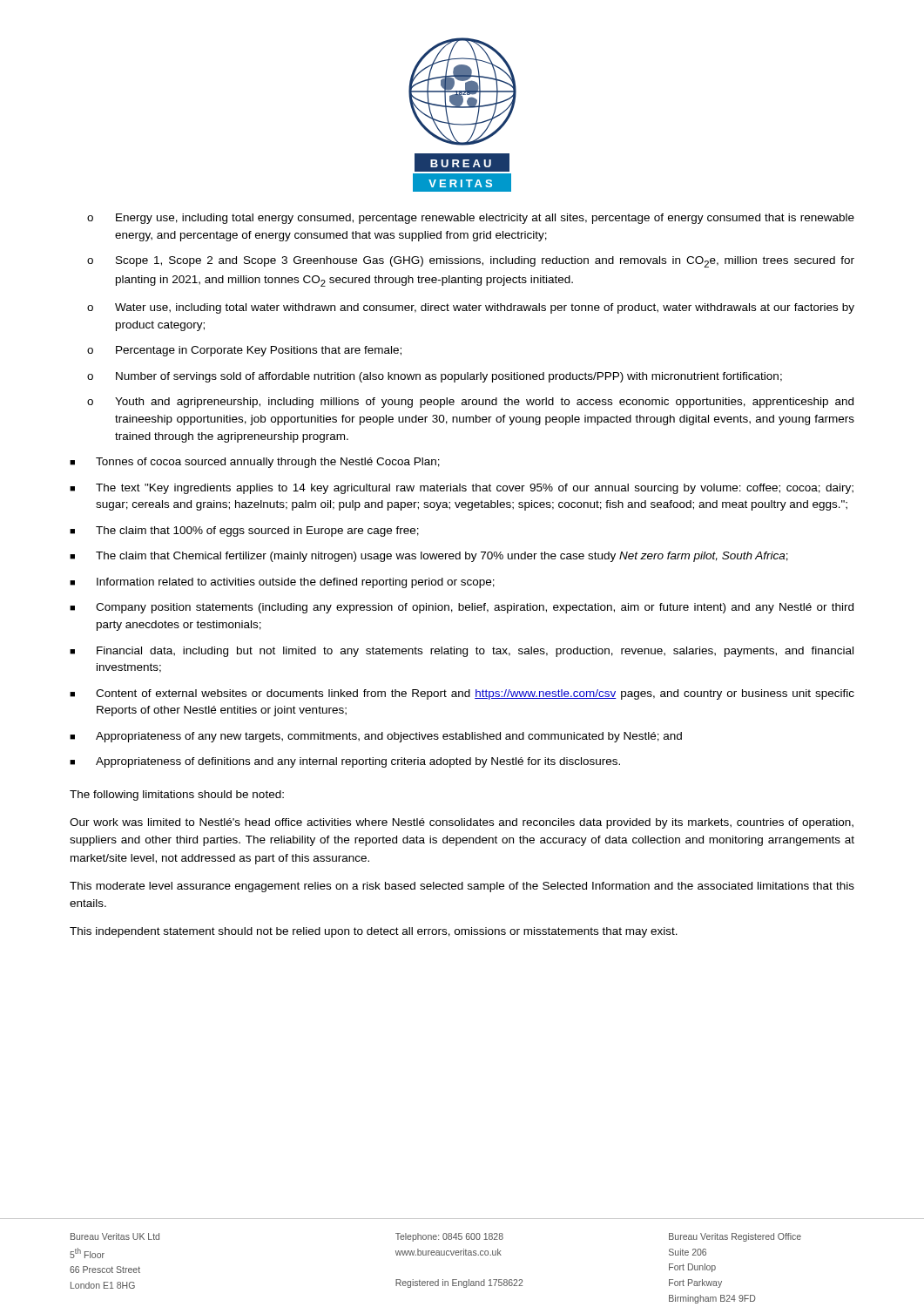Navigate to the text starting "■ Company position"
The image size is (924, 1307).
(x=462, y=616)
